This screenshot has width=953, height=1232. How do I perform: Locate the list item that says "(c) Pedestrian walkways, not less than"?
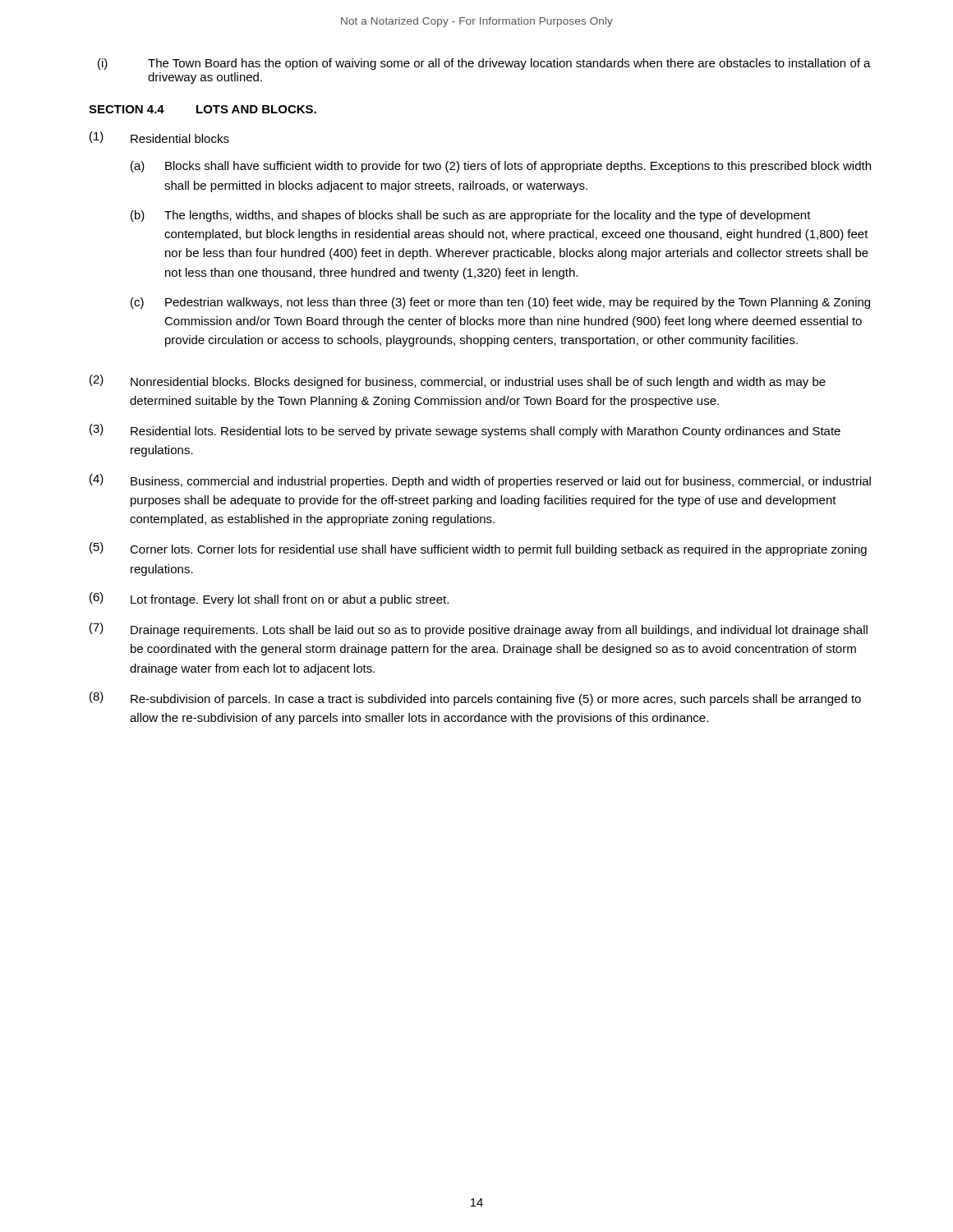click(x=504, y=321)
